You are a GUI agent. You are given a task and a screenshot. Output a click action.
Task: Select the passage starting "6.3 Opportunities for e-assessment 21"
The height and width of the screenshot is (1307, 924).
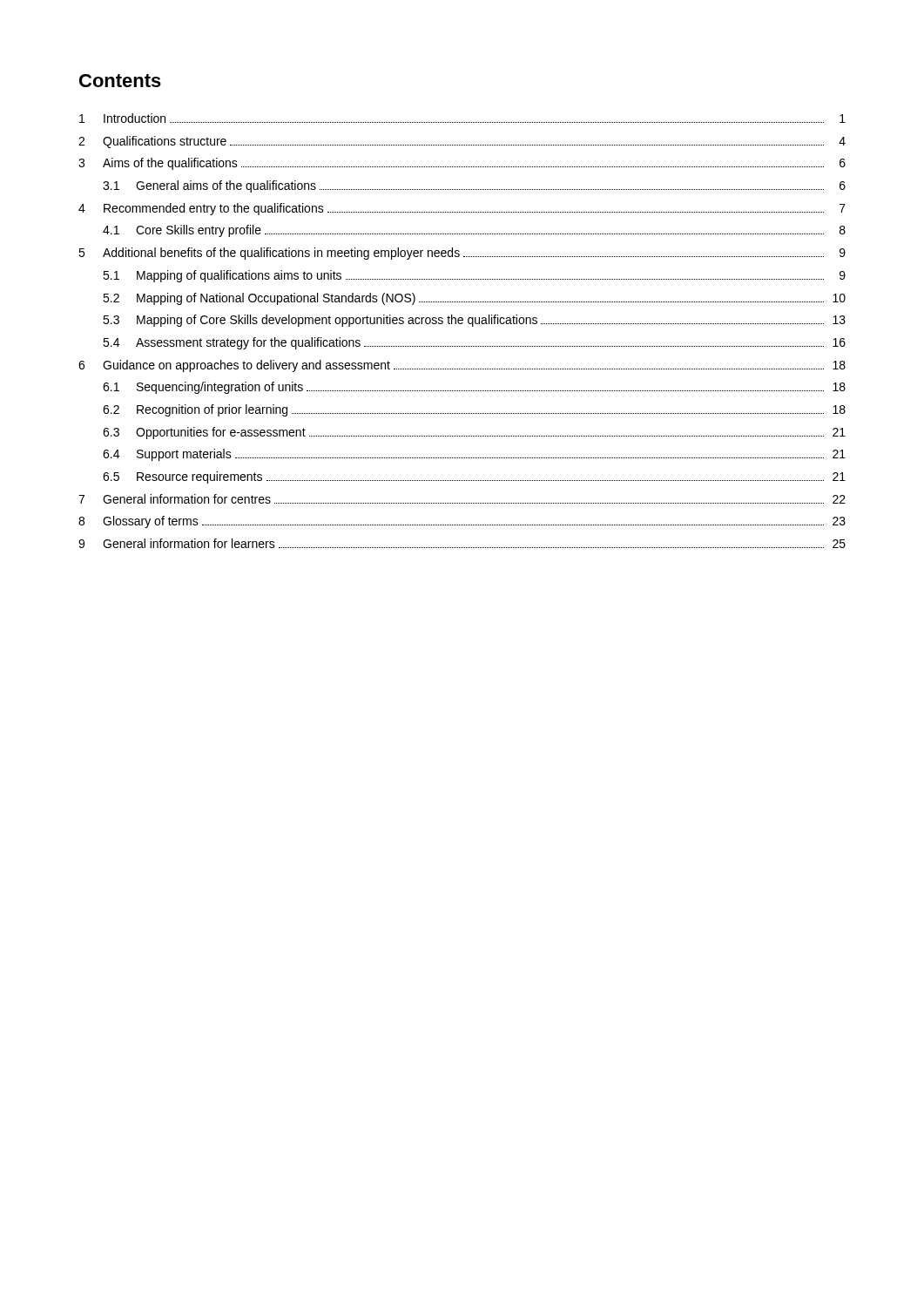click(474, 433)
